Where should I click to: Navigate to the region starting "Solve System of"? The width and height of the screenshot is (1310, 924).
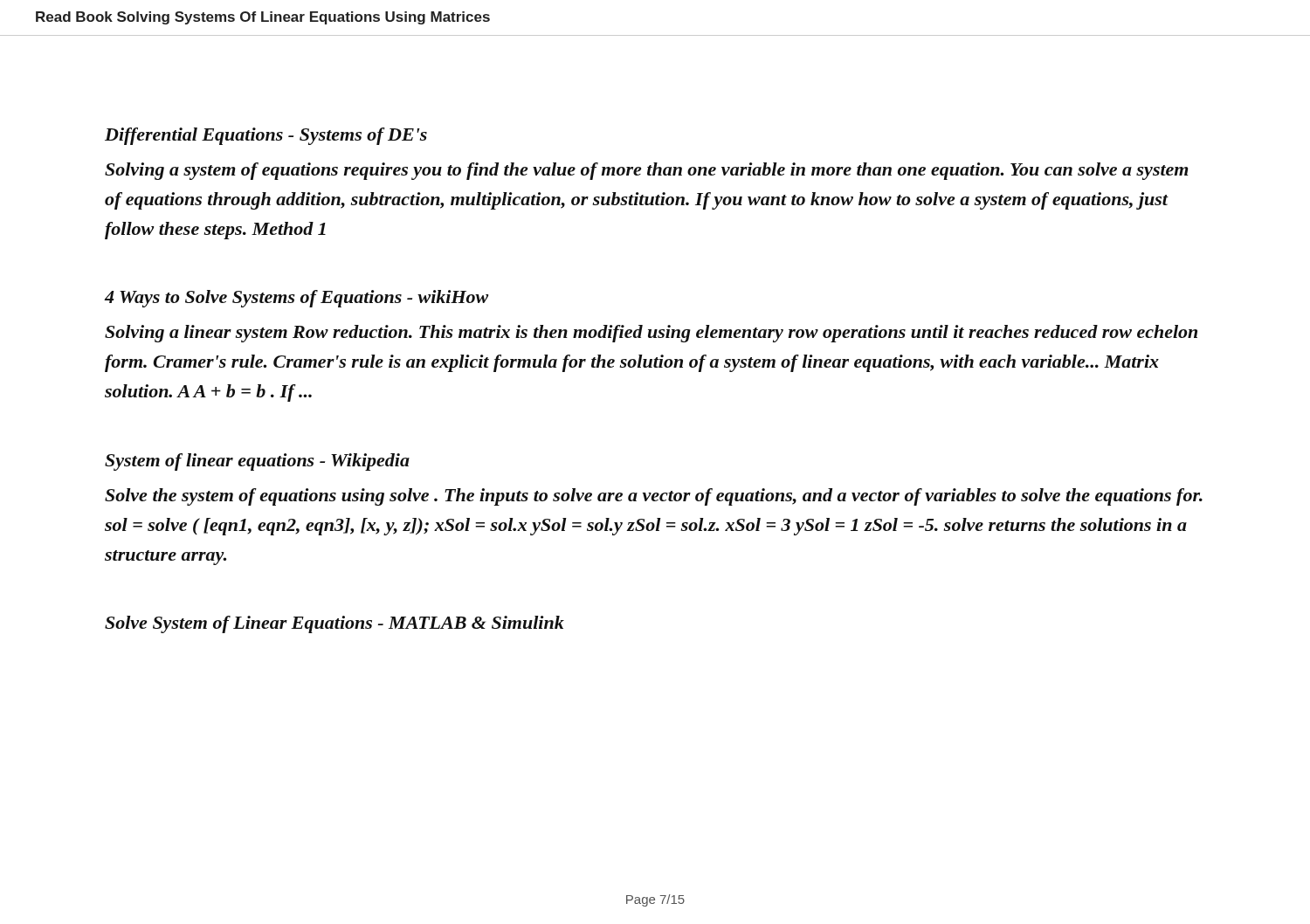334,622
